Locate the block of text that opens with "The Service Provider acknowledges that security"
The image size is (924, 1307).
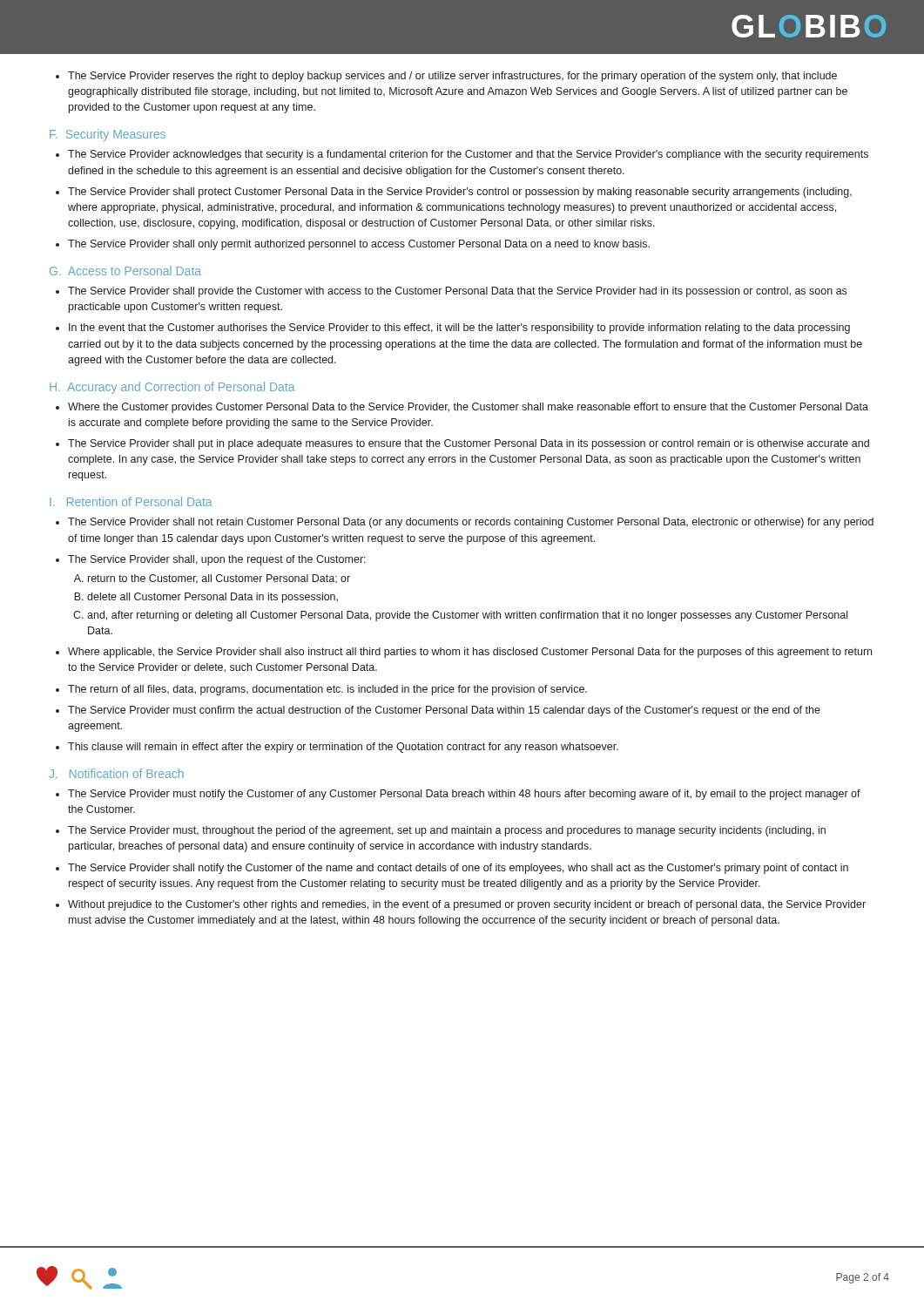468,162
